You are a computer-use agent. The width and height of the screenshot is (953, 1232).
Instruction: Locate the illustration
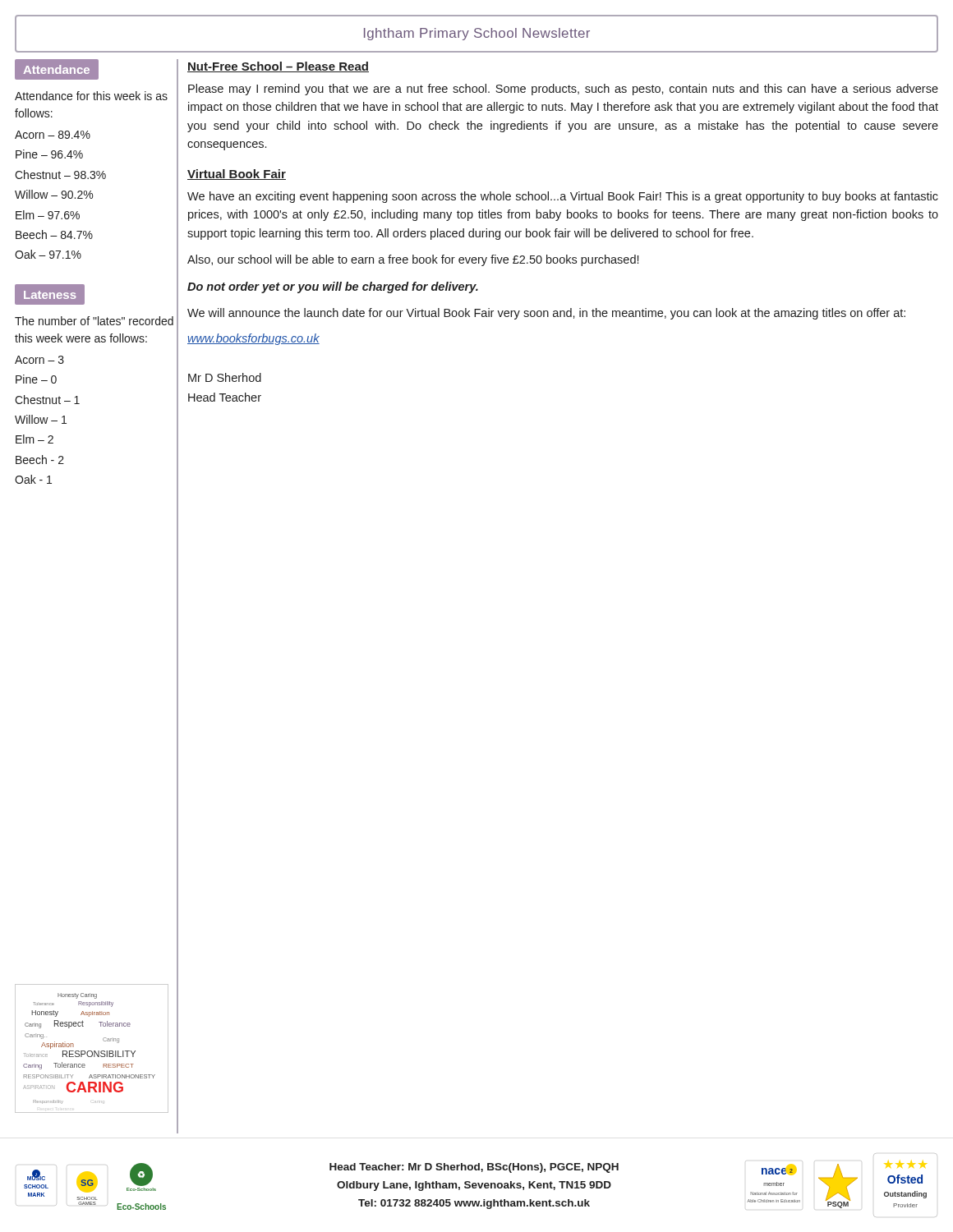tap(92, 1048)
